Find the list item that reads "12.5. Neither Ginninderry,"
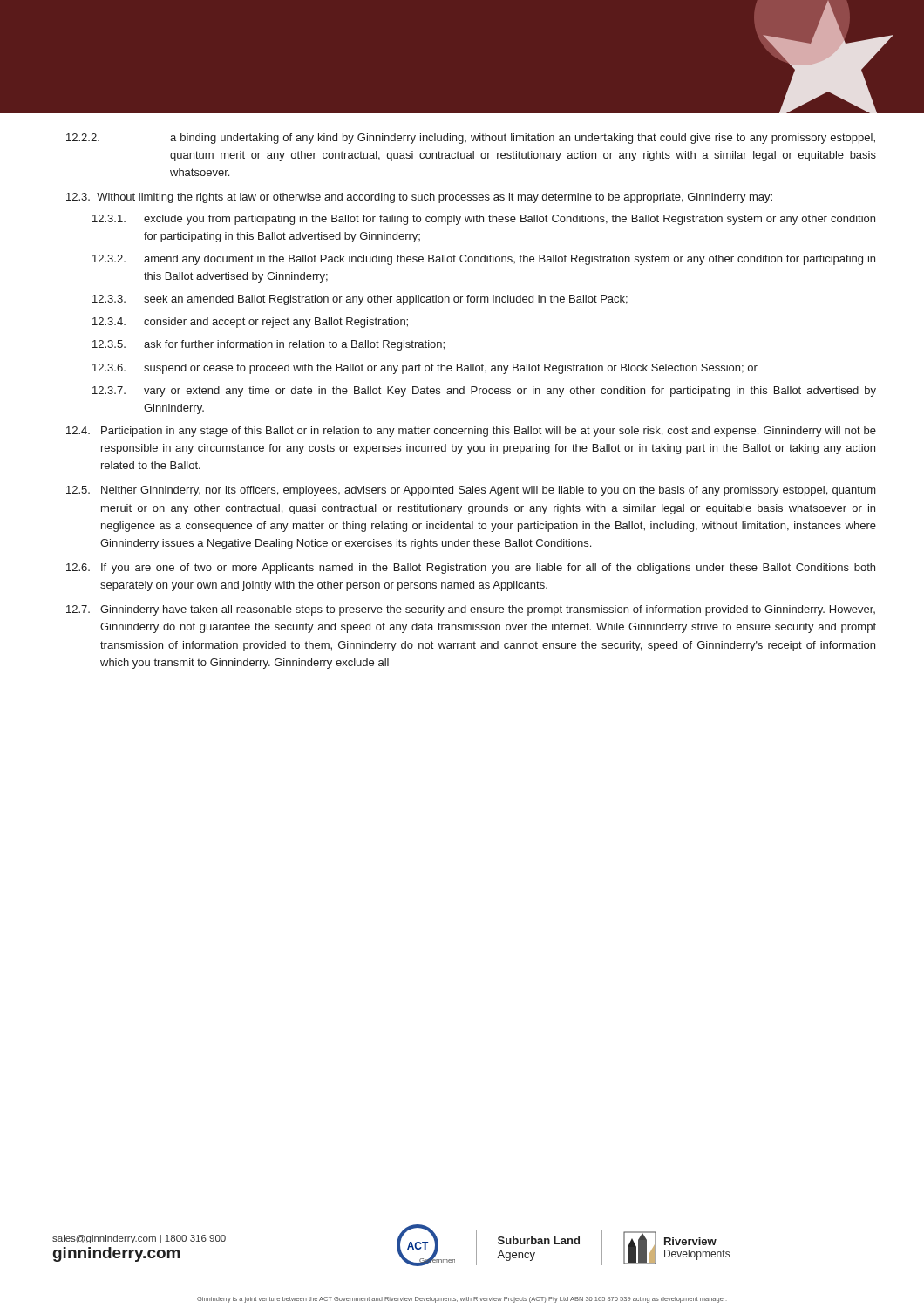Image resolution: width=924 pixels, height=1308 pixels. click(471, 517)
